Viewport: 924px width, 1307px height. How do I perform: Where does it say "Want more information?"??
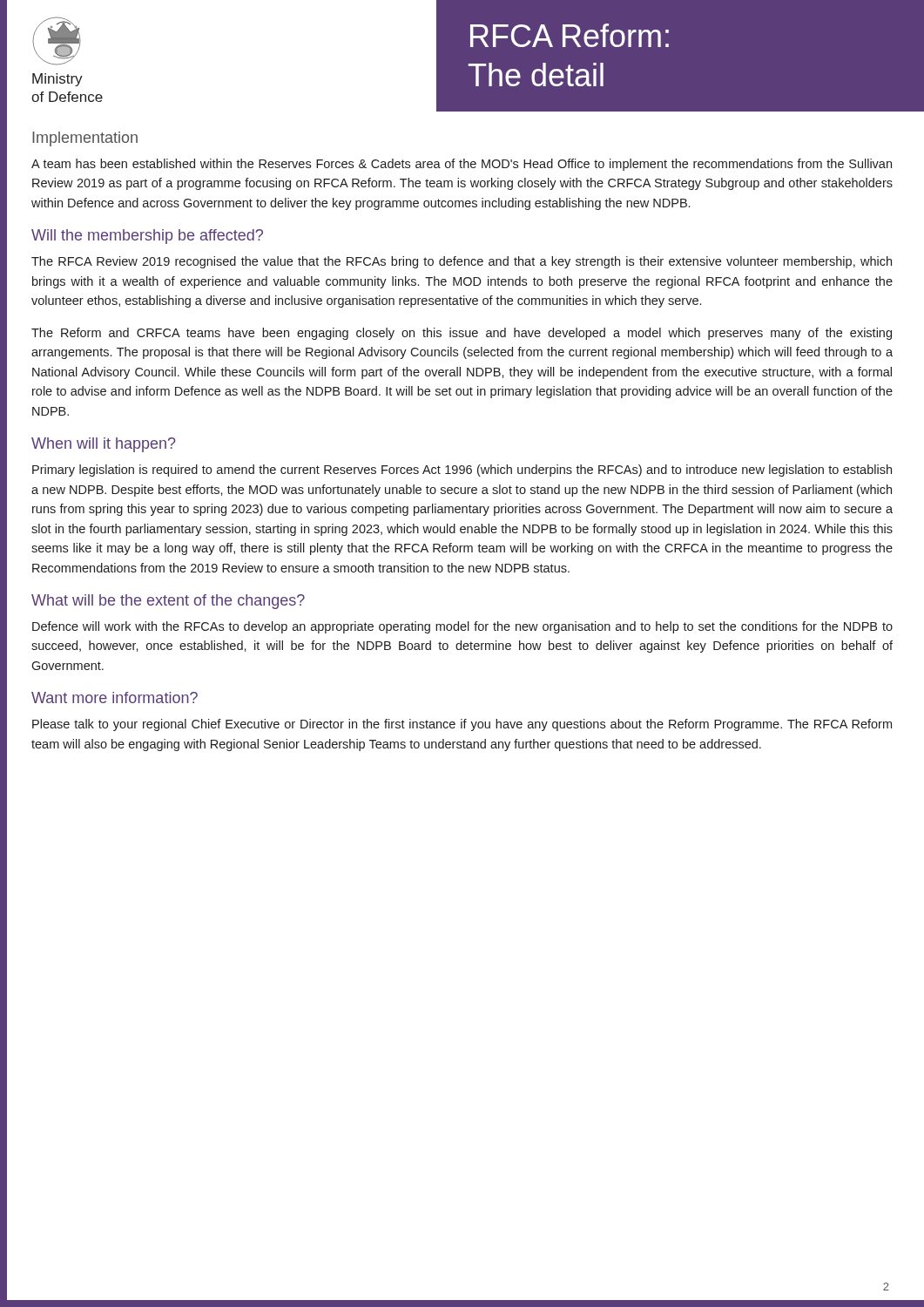[115, 698]
